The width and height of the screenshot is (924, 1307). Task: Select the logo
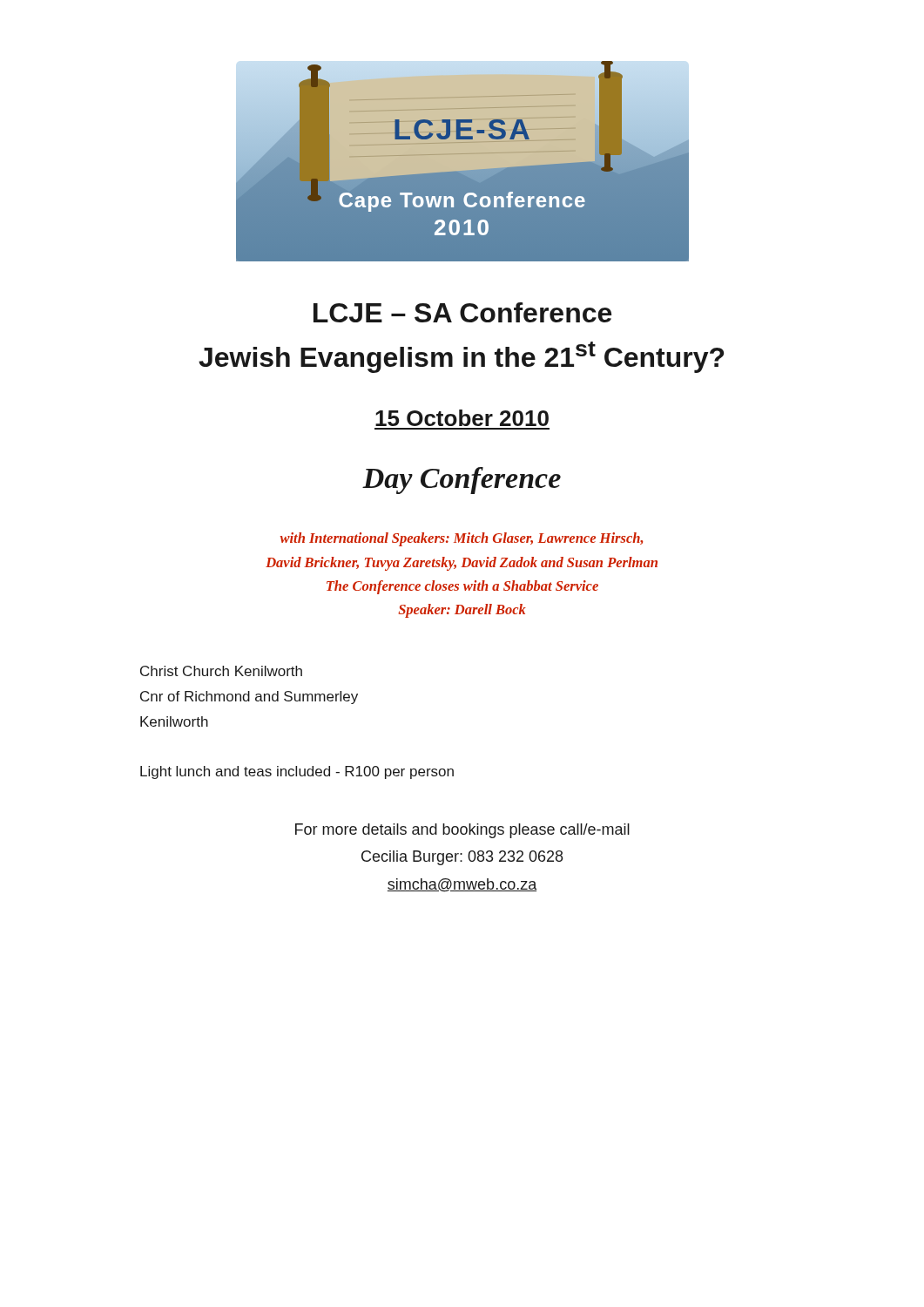point(462,161)
